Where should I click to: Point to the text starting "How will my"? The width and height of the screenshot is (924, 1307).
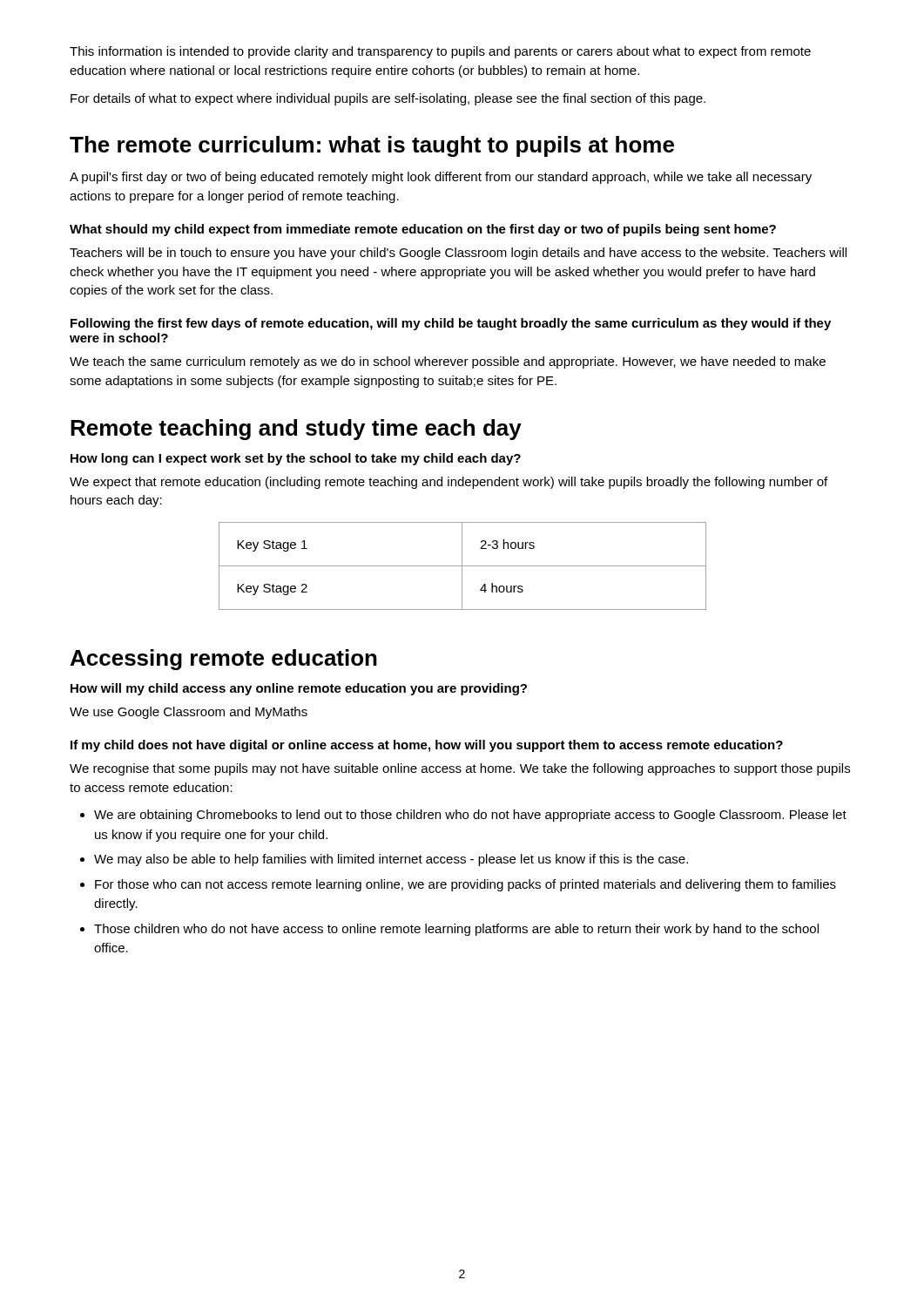[x=462, y=688]
